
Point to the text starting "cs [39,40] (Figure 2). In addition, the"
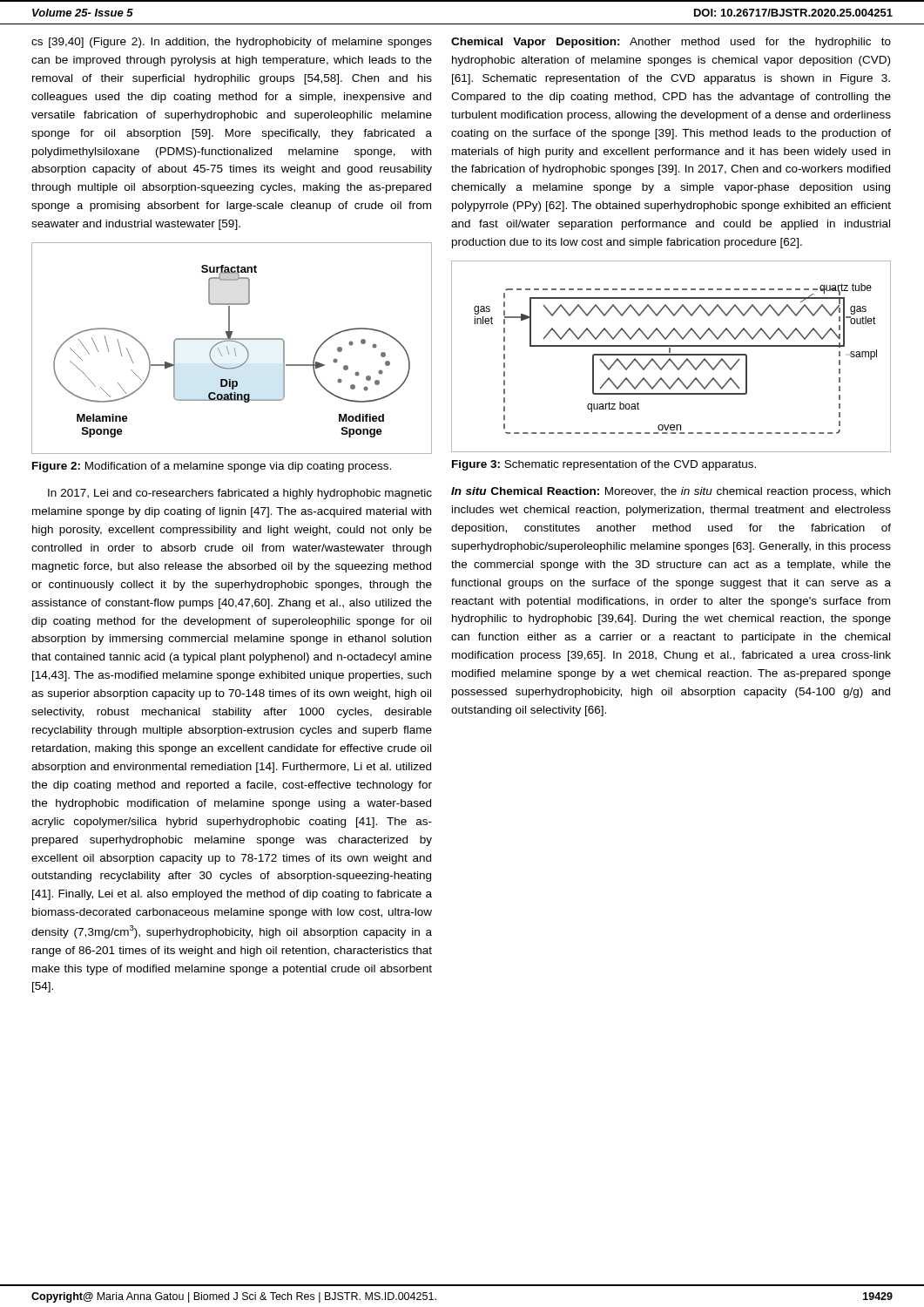pyautogui.click(x=232, y=133)
